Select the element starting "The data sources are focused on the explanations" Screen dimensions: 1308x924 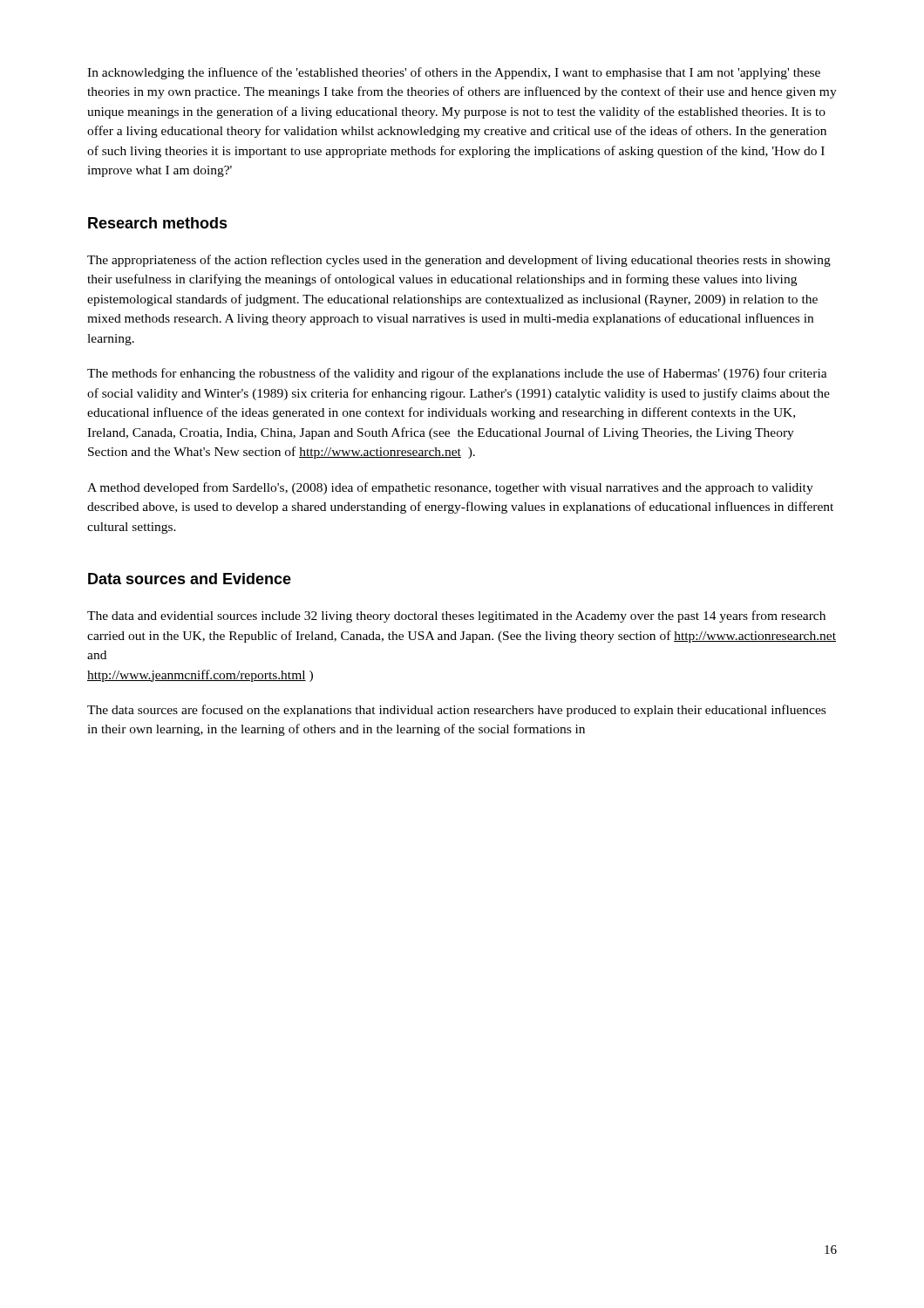click(462, 720)
